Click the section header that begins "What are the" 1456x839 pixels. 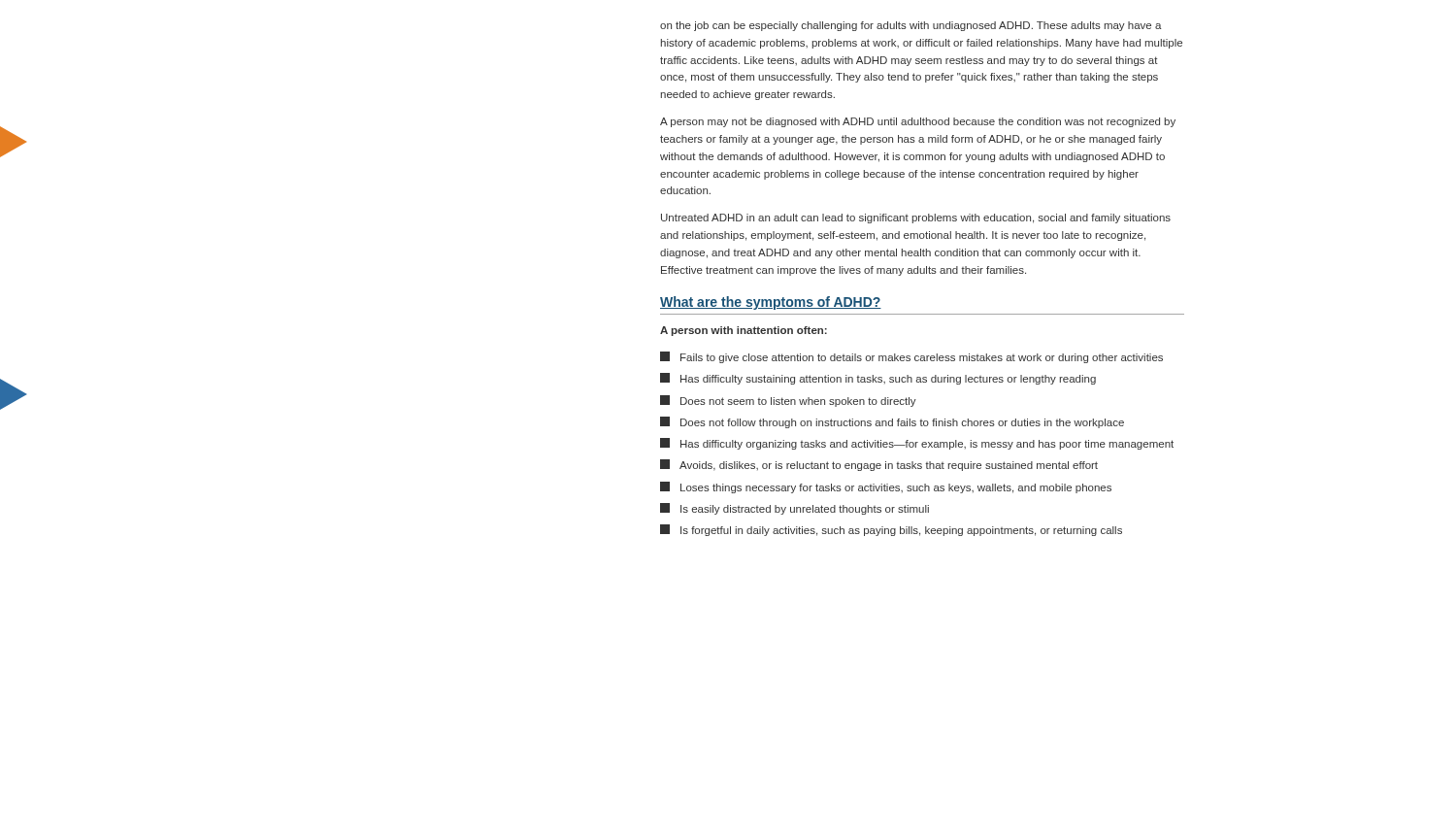coord(922,305)
